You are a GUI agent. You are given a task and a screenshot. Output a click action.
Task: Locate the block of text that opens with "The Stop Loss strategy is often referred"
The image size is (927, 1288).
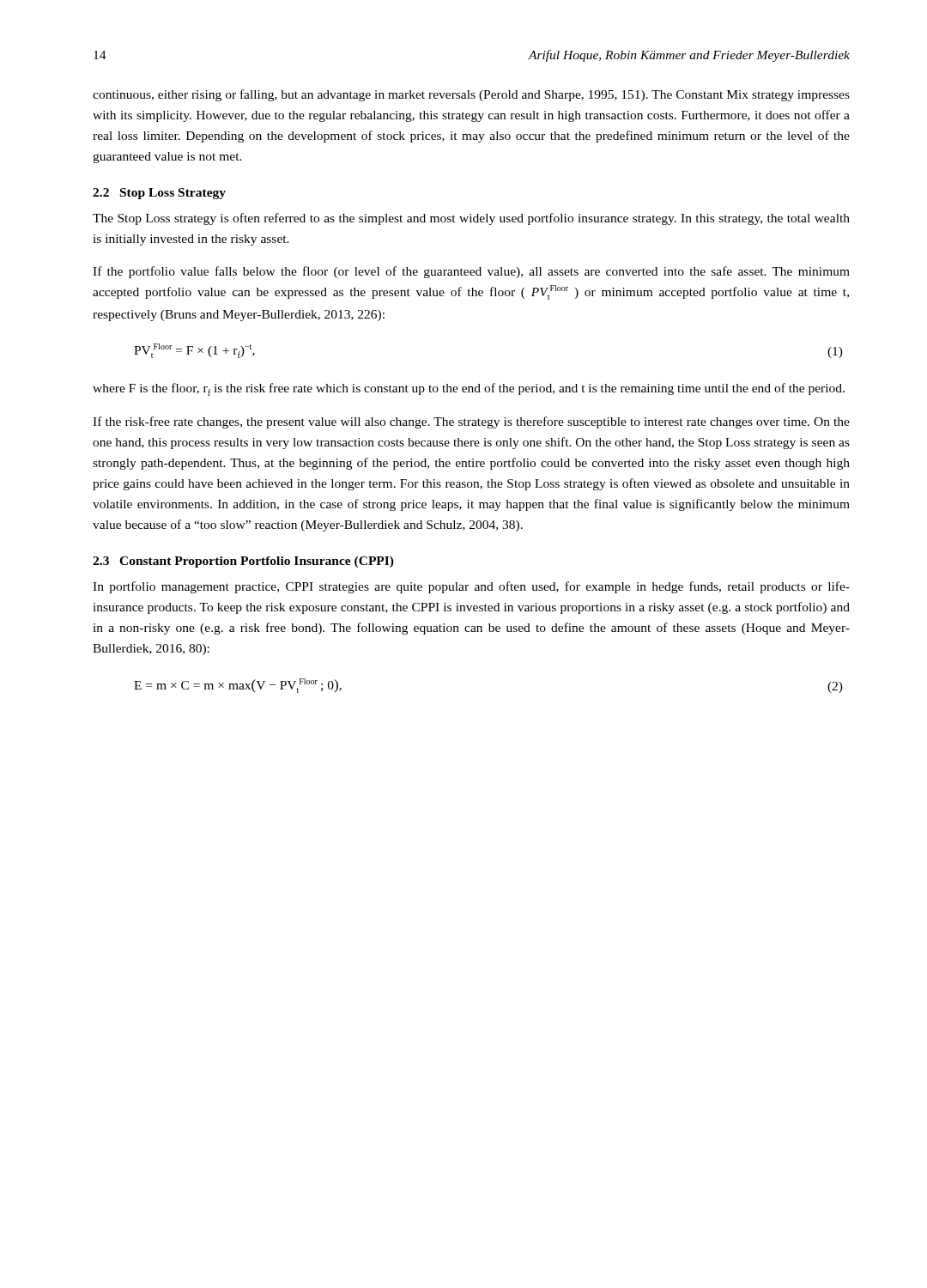coord(471,228)
